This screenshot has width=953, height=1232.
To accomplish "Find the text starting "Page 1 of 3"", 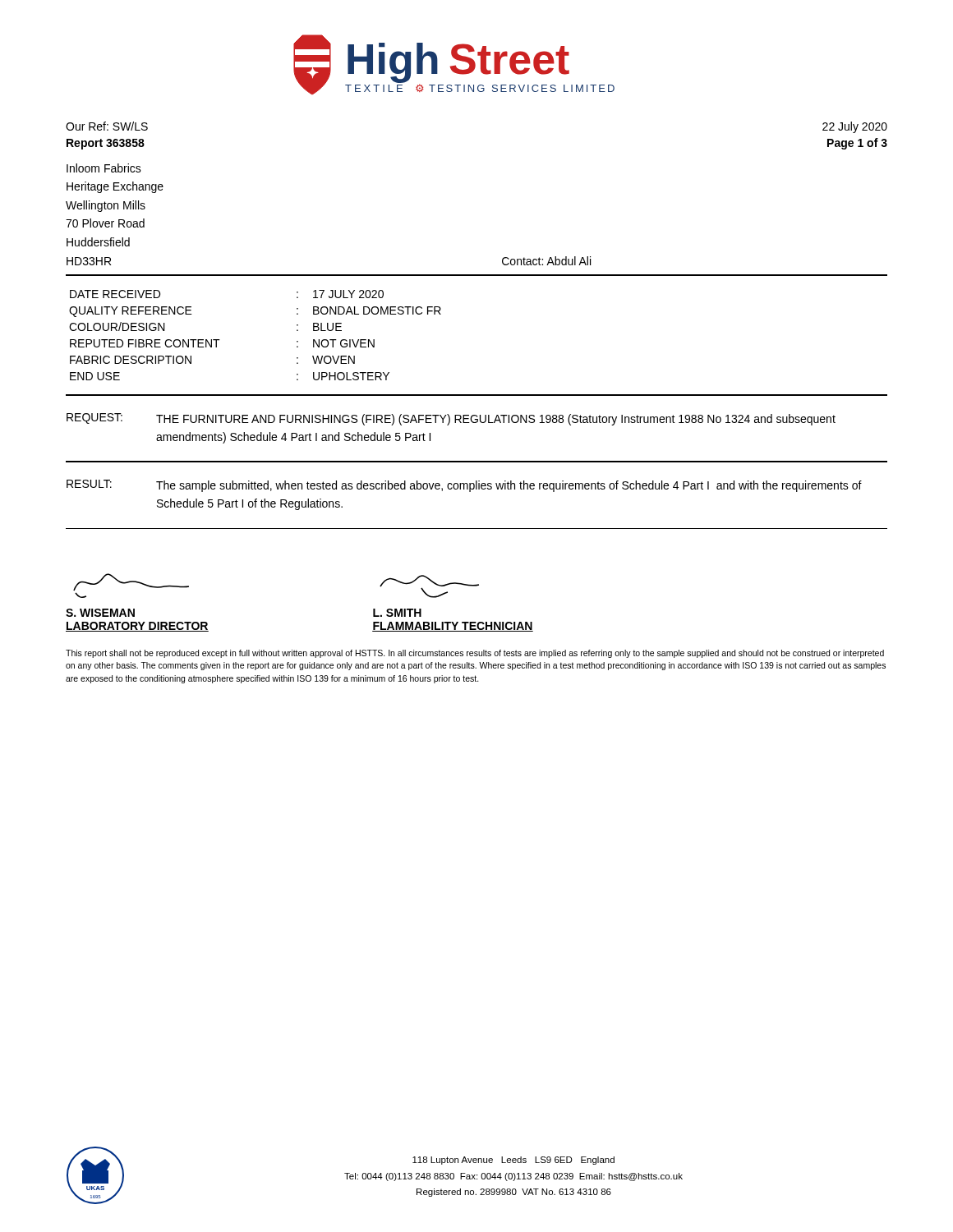I will click(857, 143).
